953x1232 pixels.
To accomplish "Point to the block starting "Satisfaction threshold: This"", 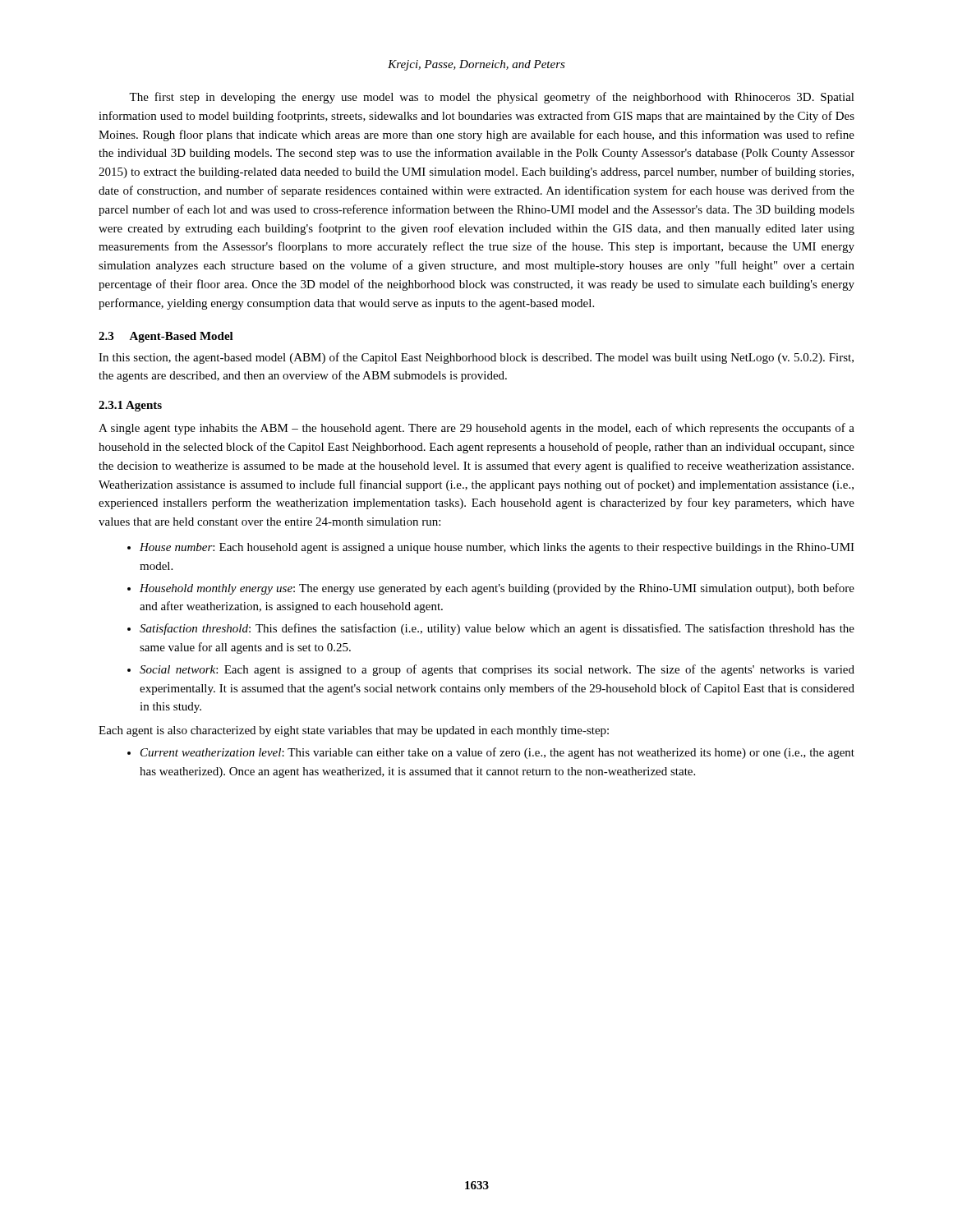I will (497, 638).
